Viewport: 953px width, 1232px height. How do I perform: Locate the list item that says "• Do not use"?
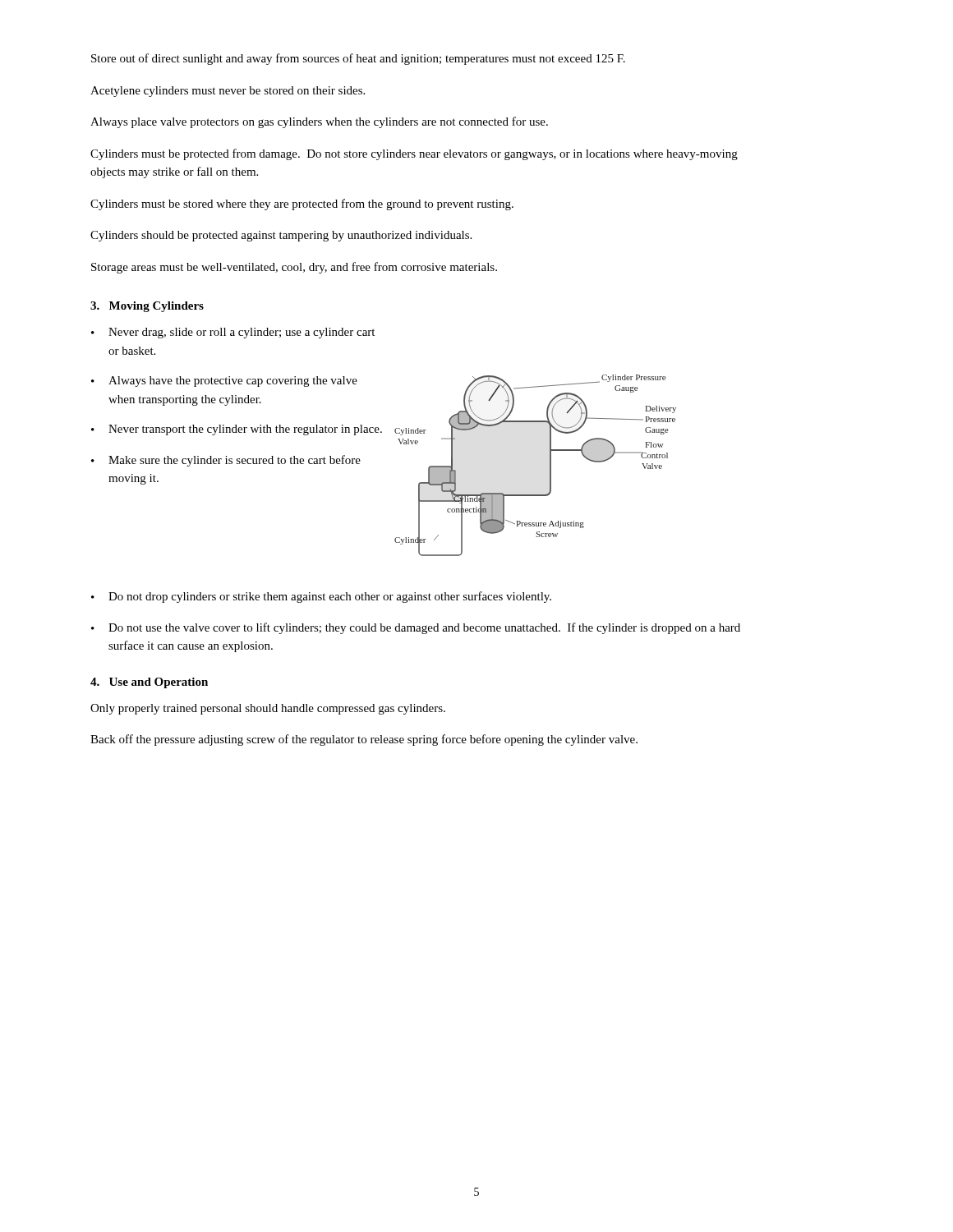427,637
